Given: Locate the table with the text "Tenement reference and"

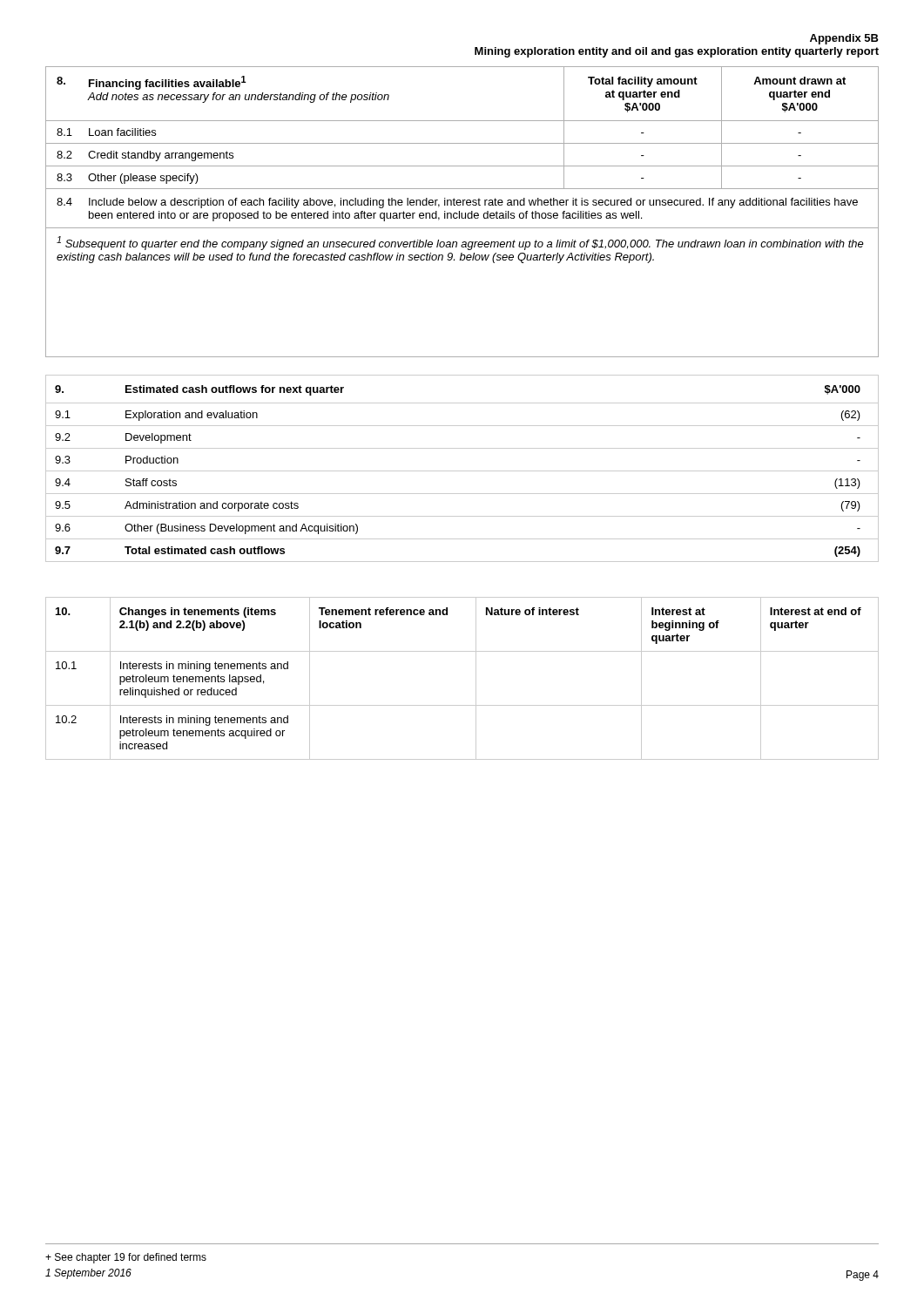Looking at the screenshot, I should pos(462,678).
